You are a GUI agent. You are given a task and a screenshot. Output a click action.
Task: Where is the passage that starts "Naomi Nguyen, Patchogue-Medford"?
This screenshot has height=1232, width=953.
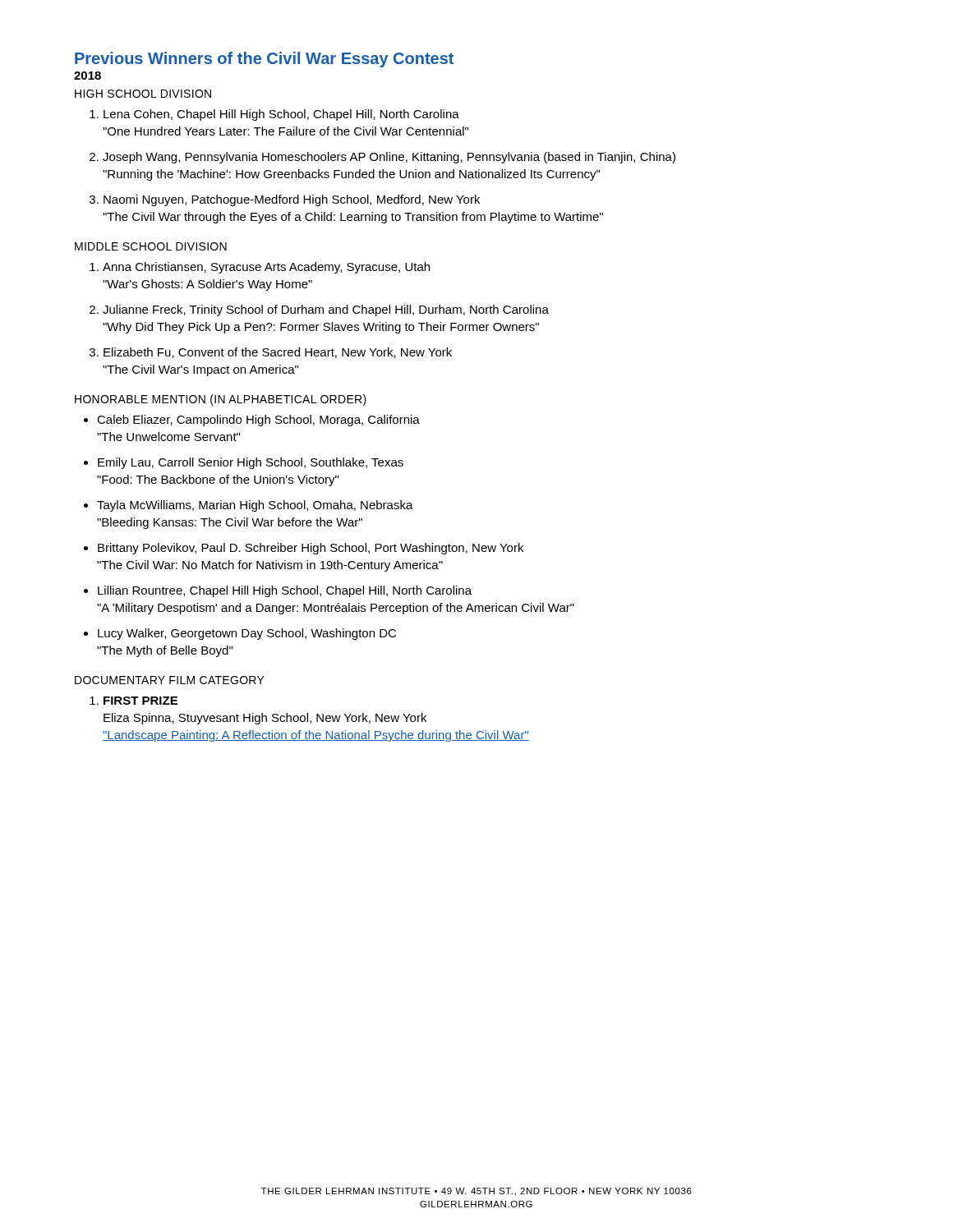[x=491, y=208]
